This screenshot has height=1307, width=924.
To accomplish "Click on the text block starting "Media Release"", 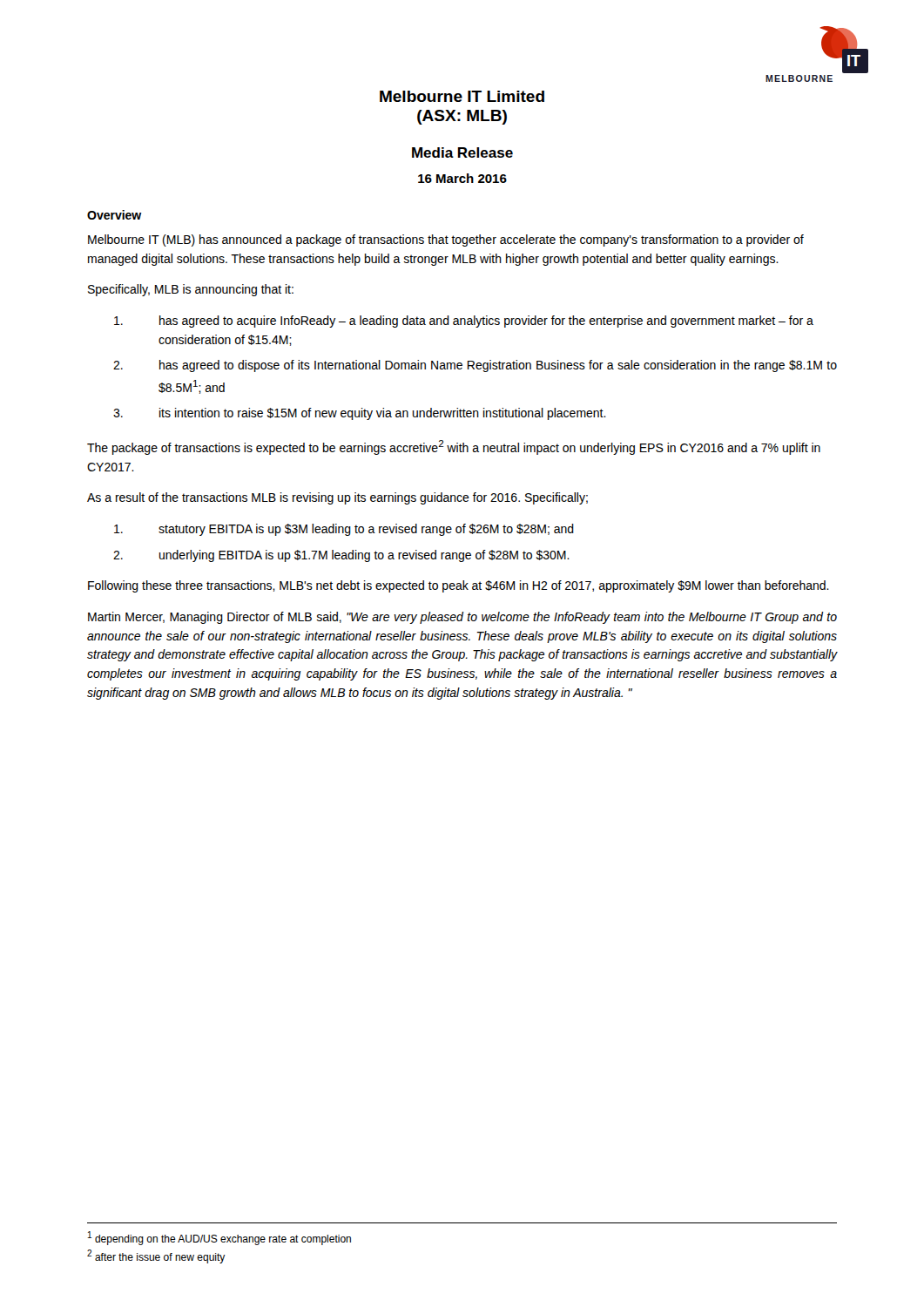I will click(x=462, y=153).
